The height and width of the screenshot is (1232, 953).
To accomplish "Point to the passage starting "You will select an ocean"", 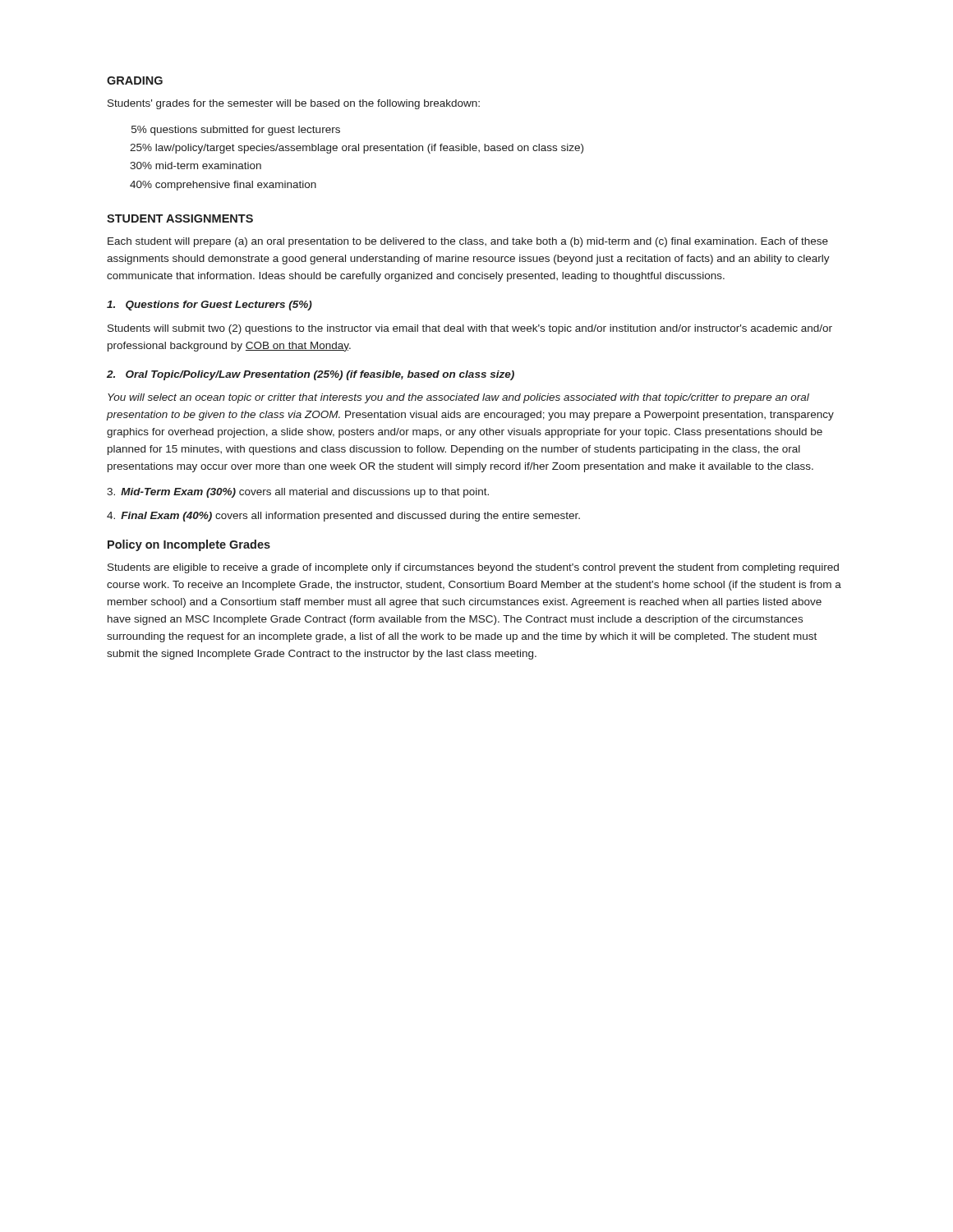I will [470, 432].
